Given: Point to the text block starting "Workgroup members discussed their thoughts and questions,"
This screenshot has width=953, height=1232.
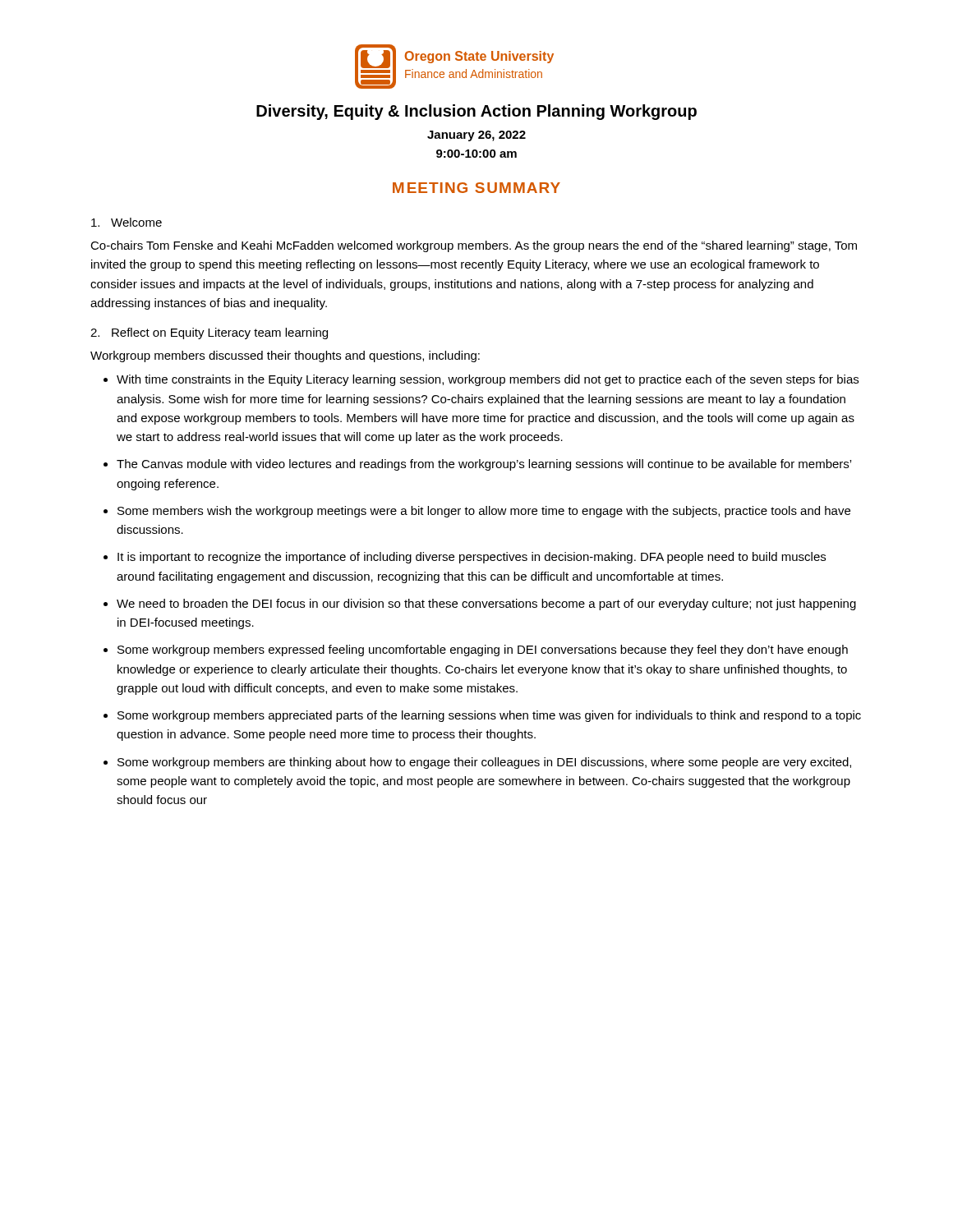Looking at the screenshot, I should [285, 355].
